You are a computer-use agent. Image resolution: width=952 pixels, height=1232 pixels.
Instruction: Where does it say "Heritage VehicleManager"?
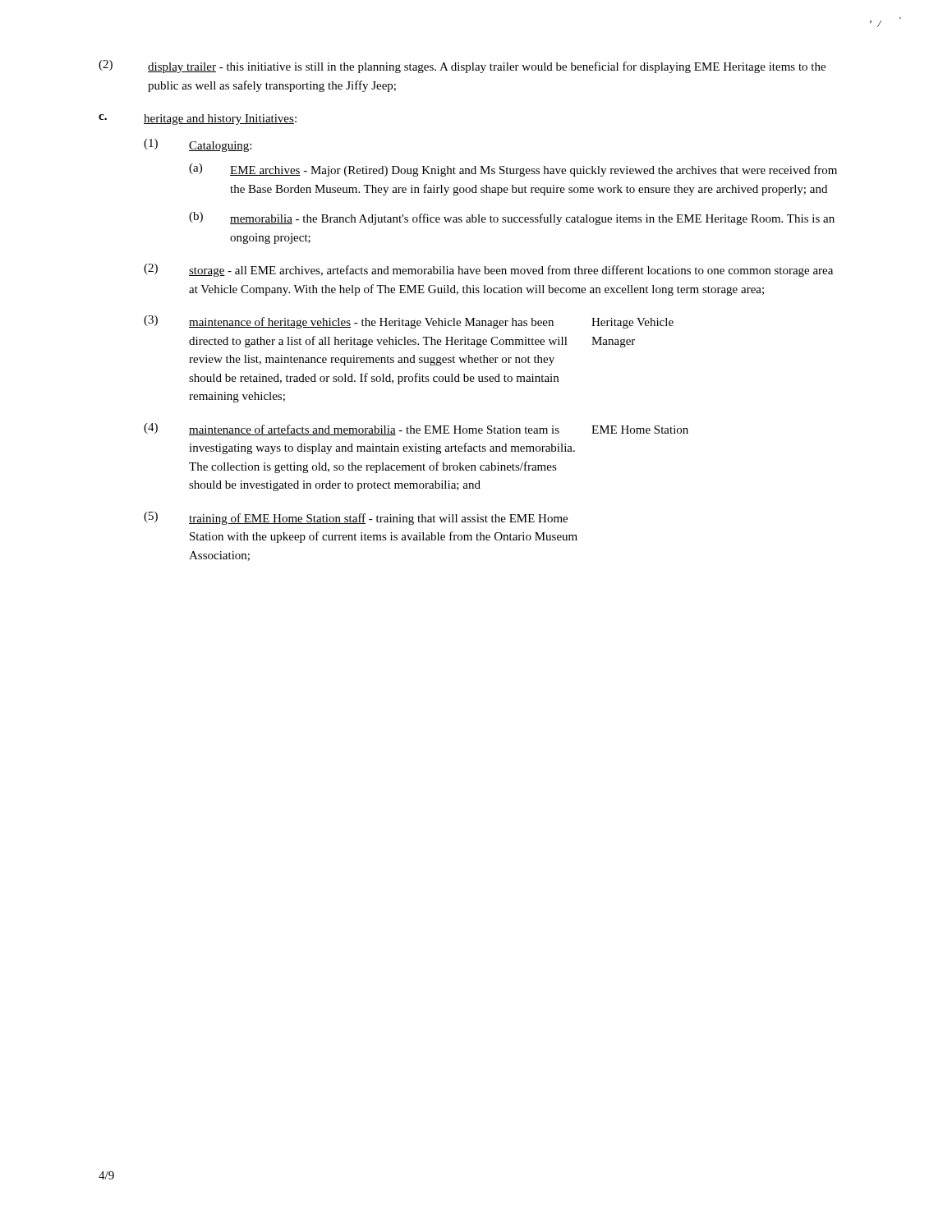tap(633, 331)
